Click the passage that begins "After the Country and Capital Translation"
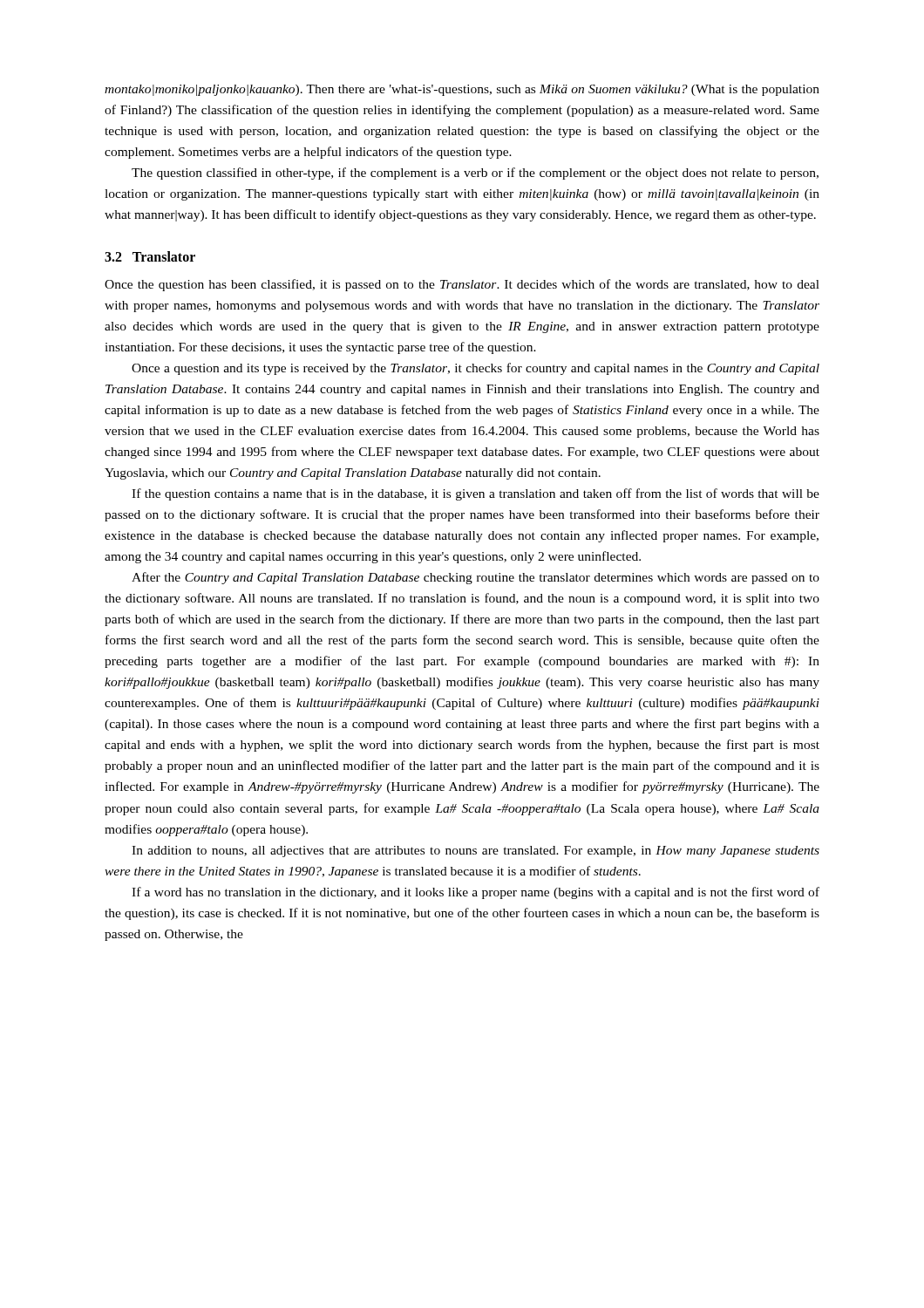 tap(462, 703)
